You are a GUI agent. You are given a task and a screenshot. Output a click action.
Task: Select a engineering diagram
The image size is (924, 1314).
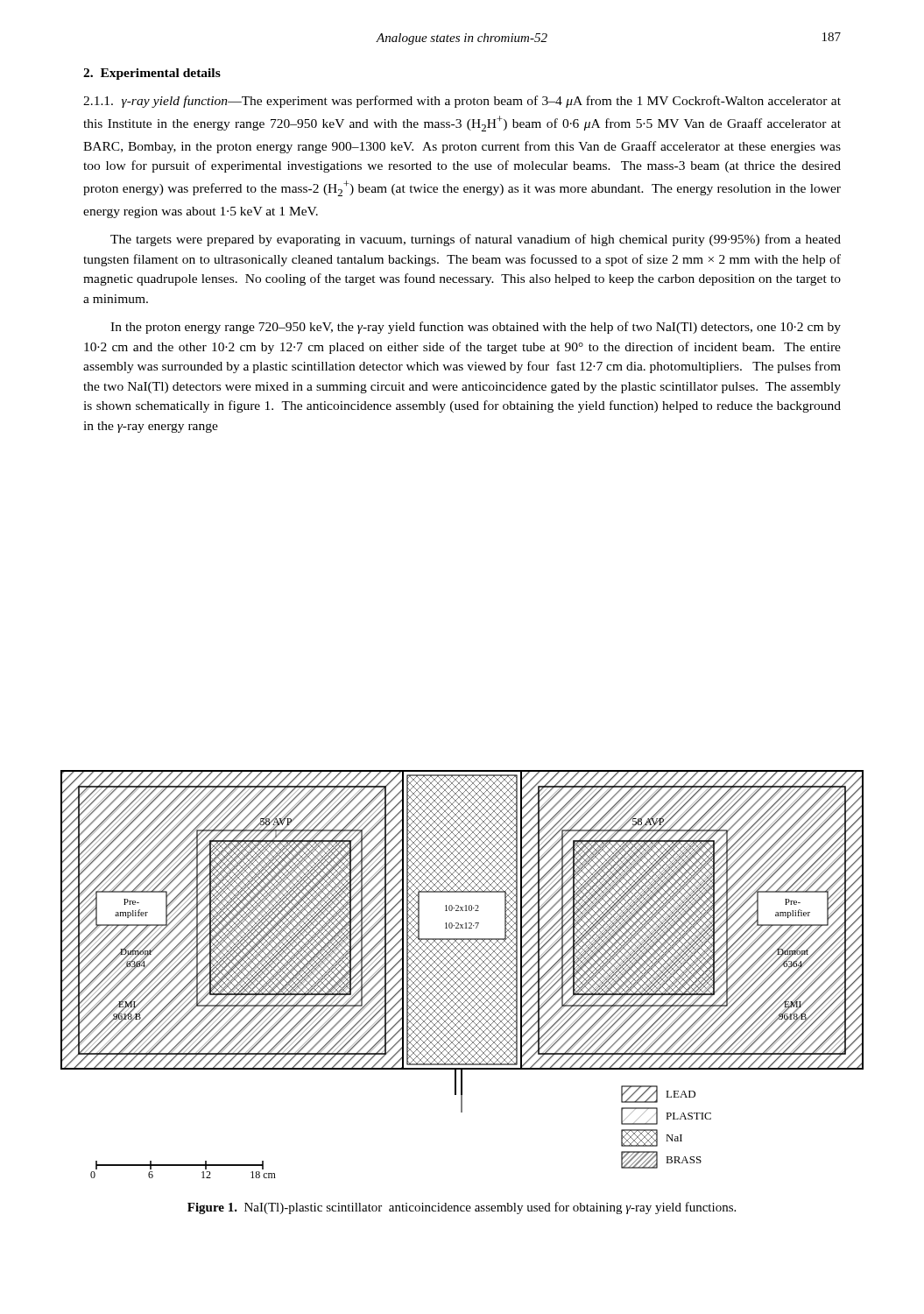(x=462, y=980)
